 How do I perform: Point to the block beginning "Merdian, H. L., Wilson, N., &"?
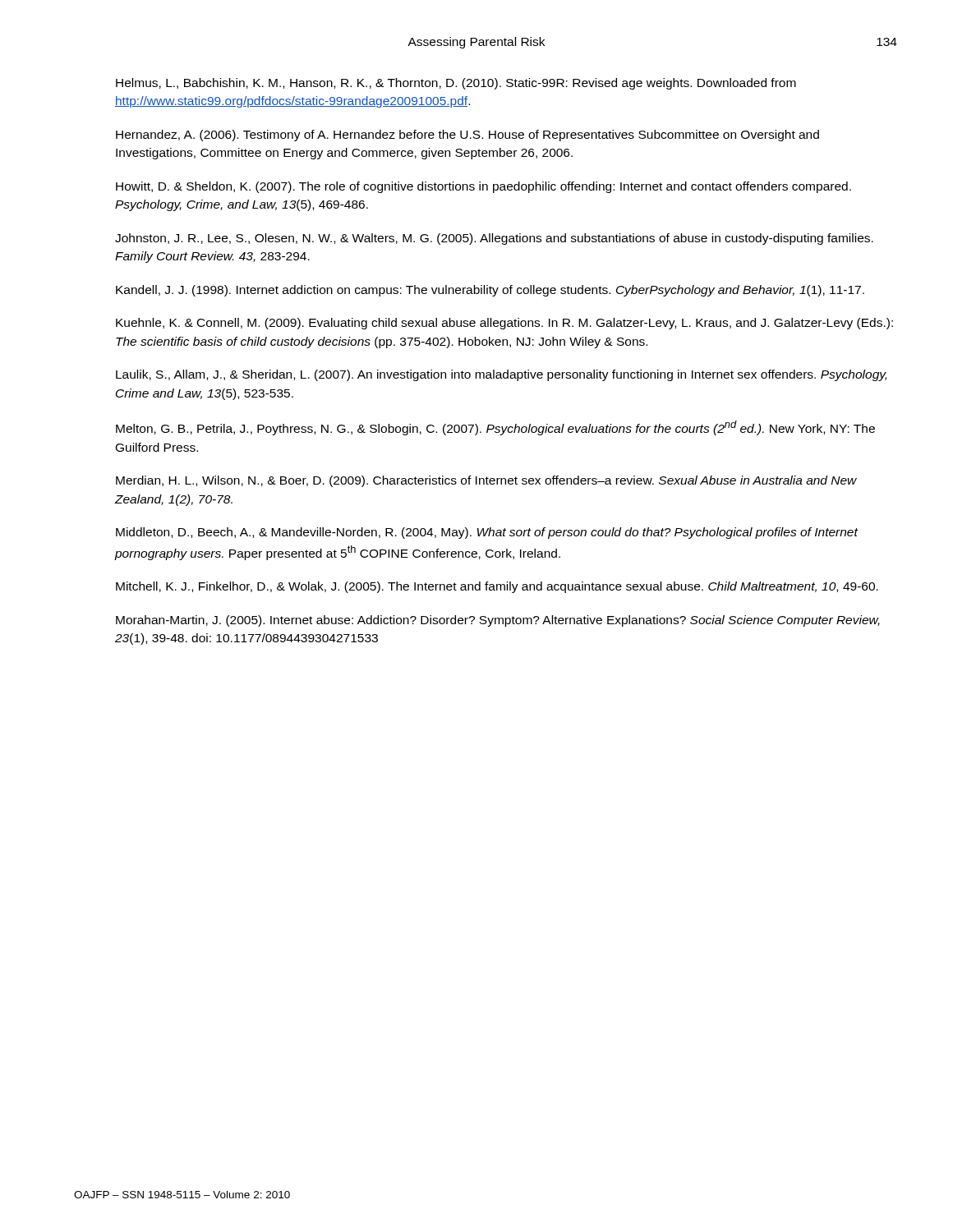[x=486, y=489]
